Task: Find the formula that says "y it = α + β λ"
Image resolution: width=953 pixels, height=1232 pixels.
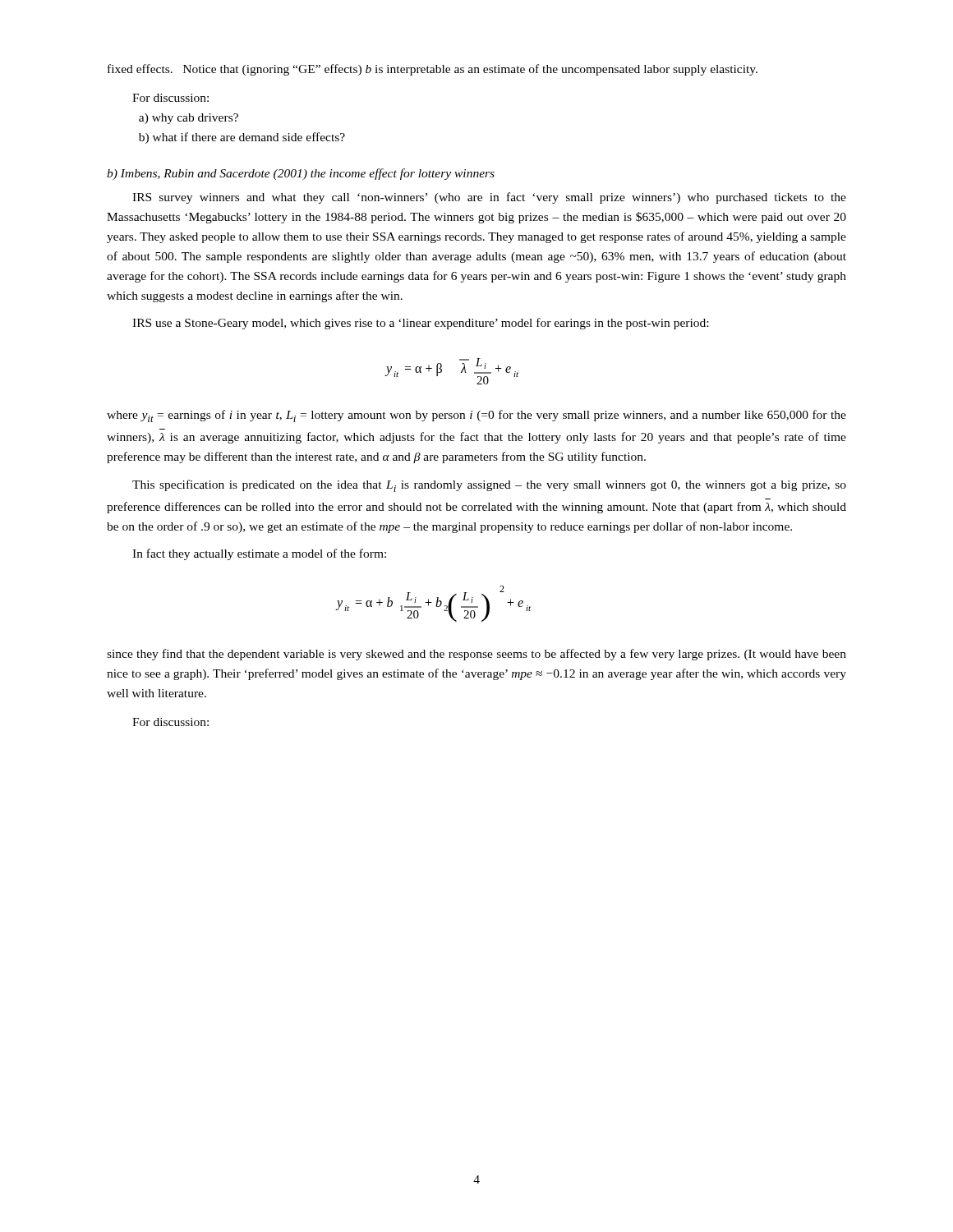Action: click(x=476, y=369)
